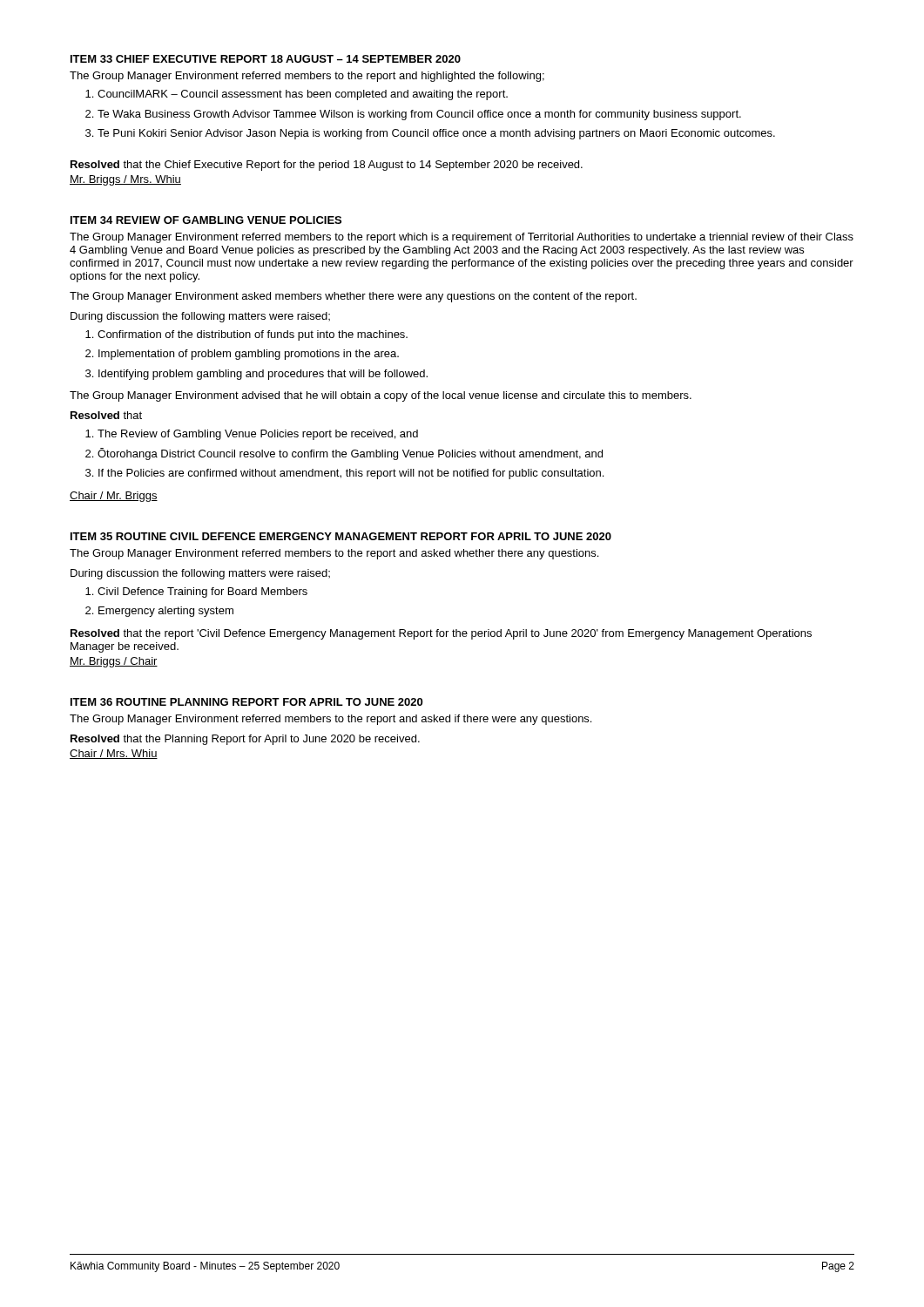The height and width of the screenshot is (1307, 924).
Task: Locate the element starting "If the Policies are confirmed"
Action: tap(351, 473)
